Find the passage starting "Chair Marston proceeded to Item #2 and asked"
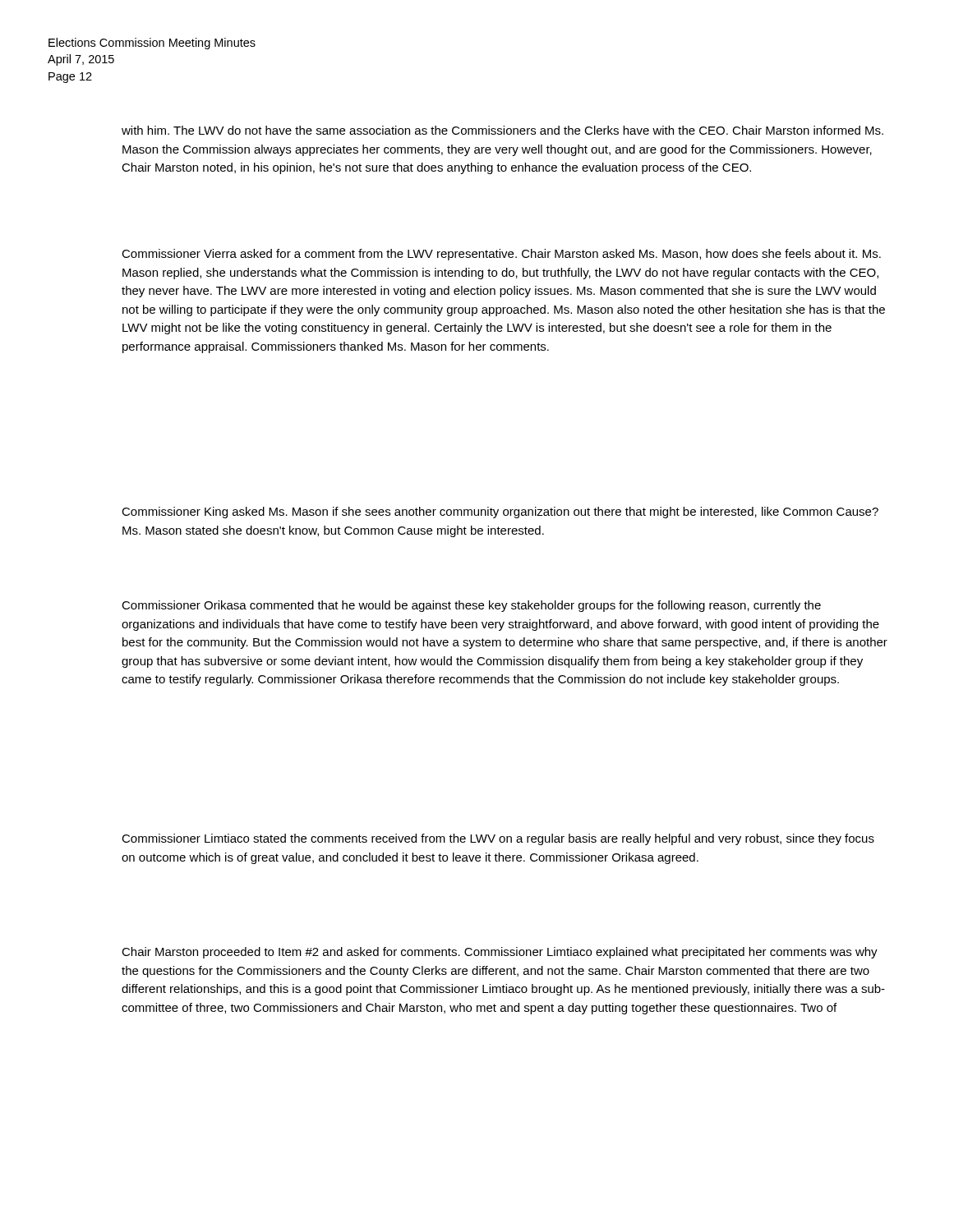 [503, 979]
